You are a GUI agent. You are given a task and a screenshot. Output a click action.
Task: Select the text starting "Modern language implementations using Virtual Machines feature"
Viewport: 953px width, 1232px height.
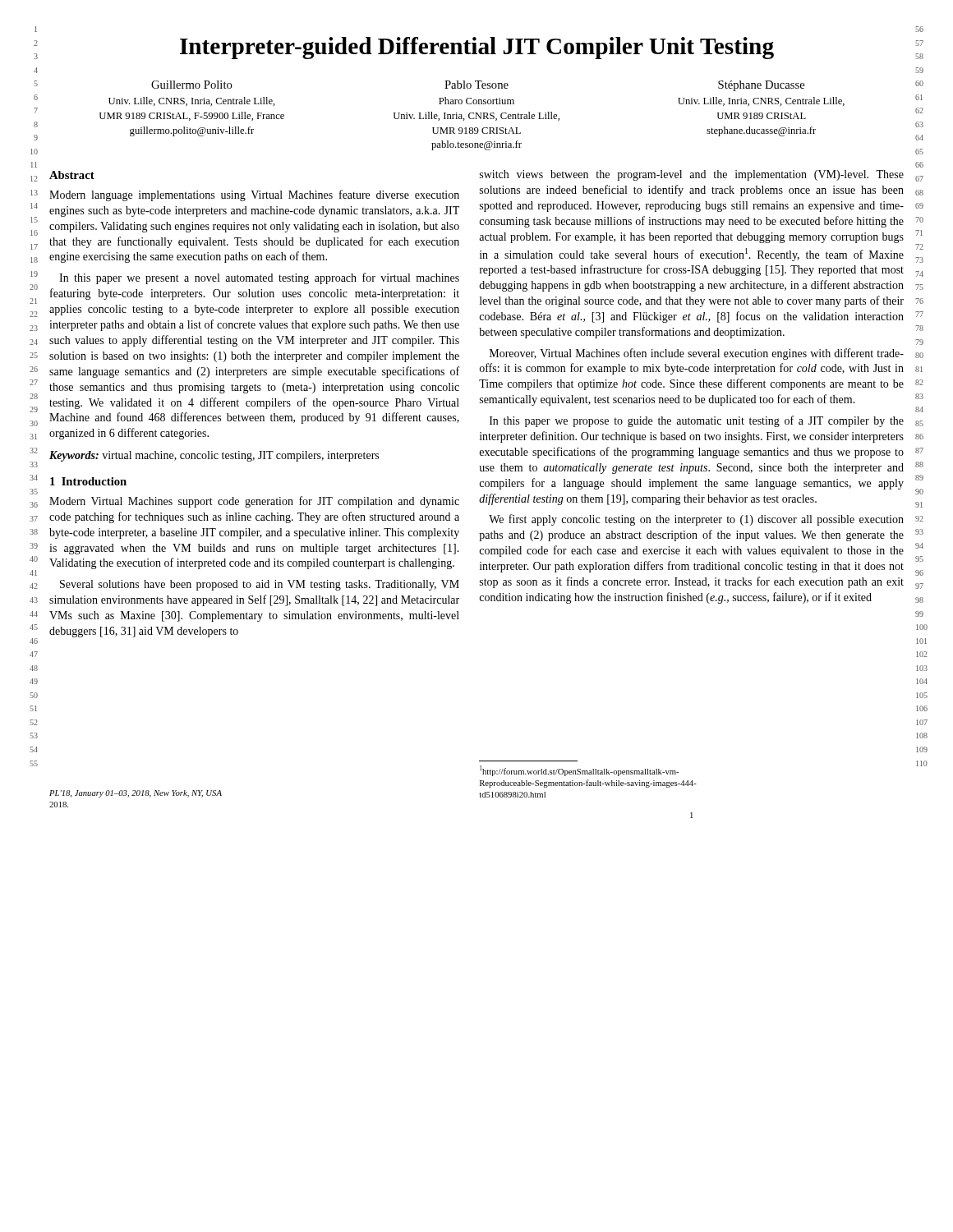[254, 315]
